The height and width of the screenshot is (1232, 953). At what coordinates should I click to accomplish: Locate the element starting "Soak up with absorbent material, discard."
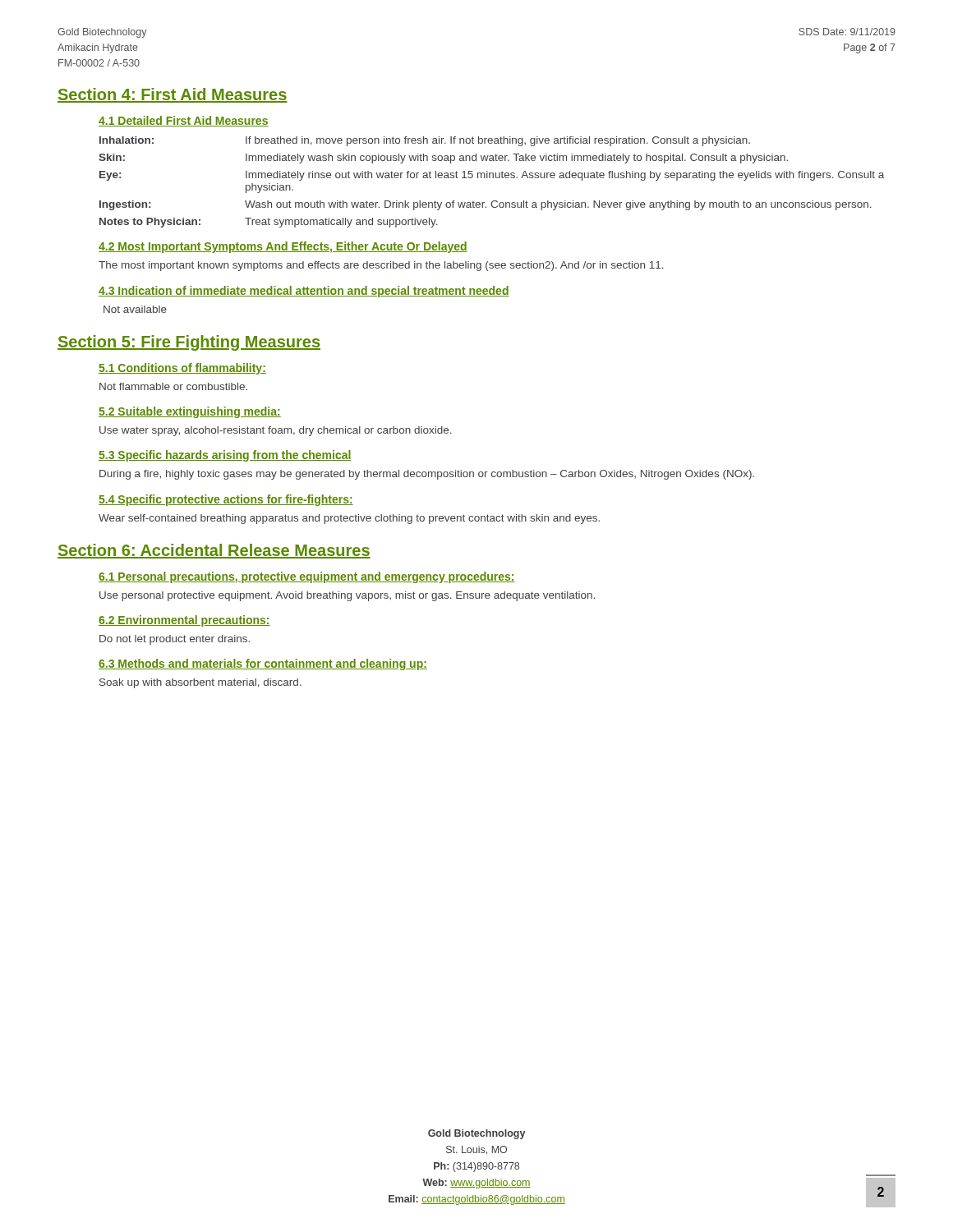[x=200, y=682]
